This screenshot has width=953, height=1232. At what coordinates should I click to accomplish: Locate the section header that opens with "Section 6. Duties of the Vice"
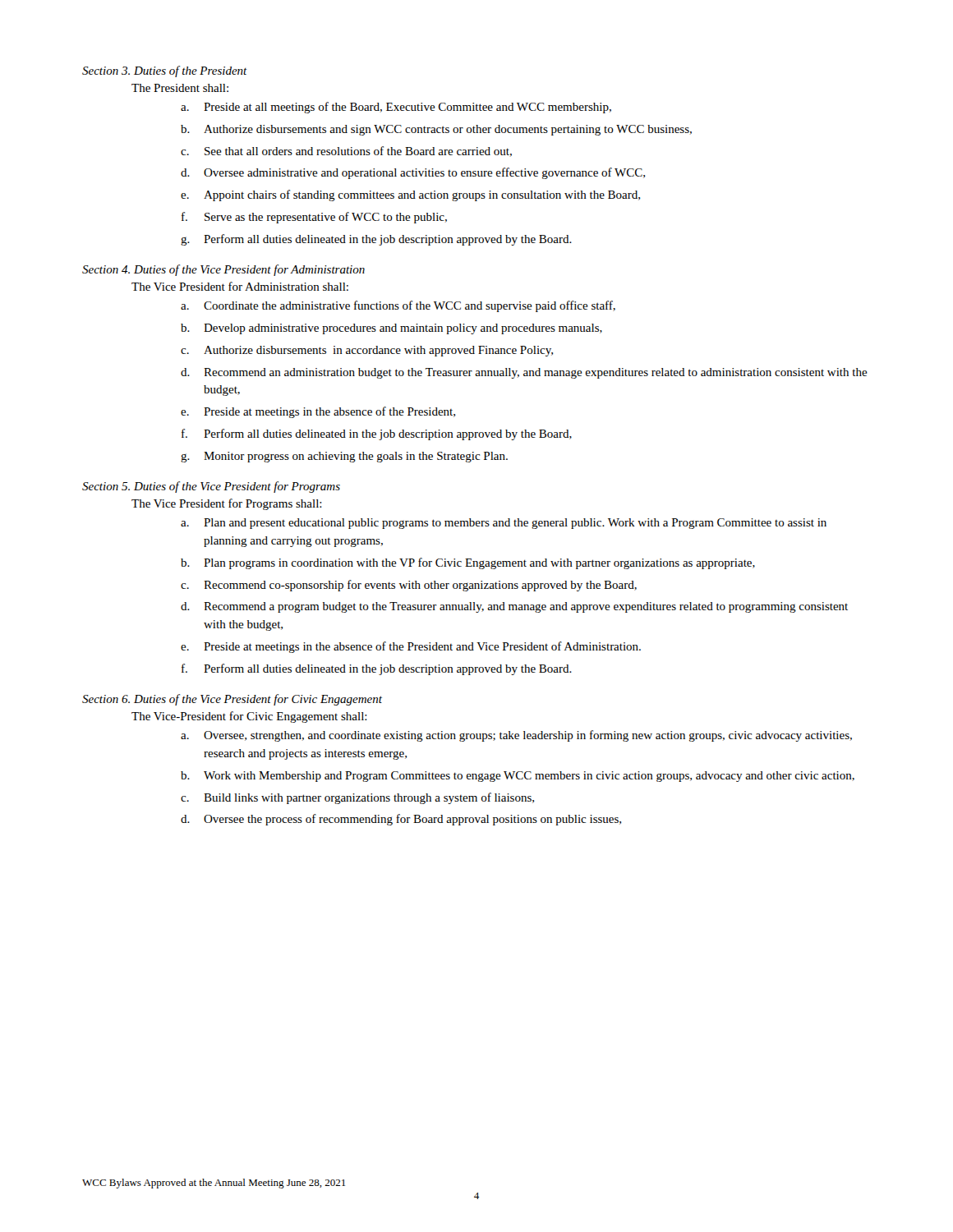[232, 699]
